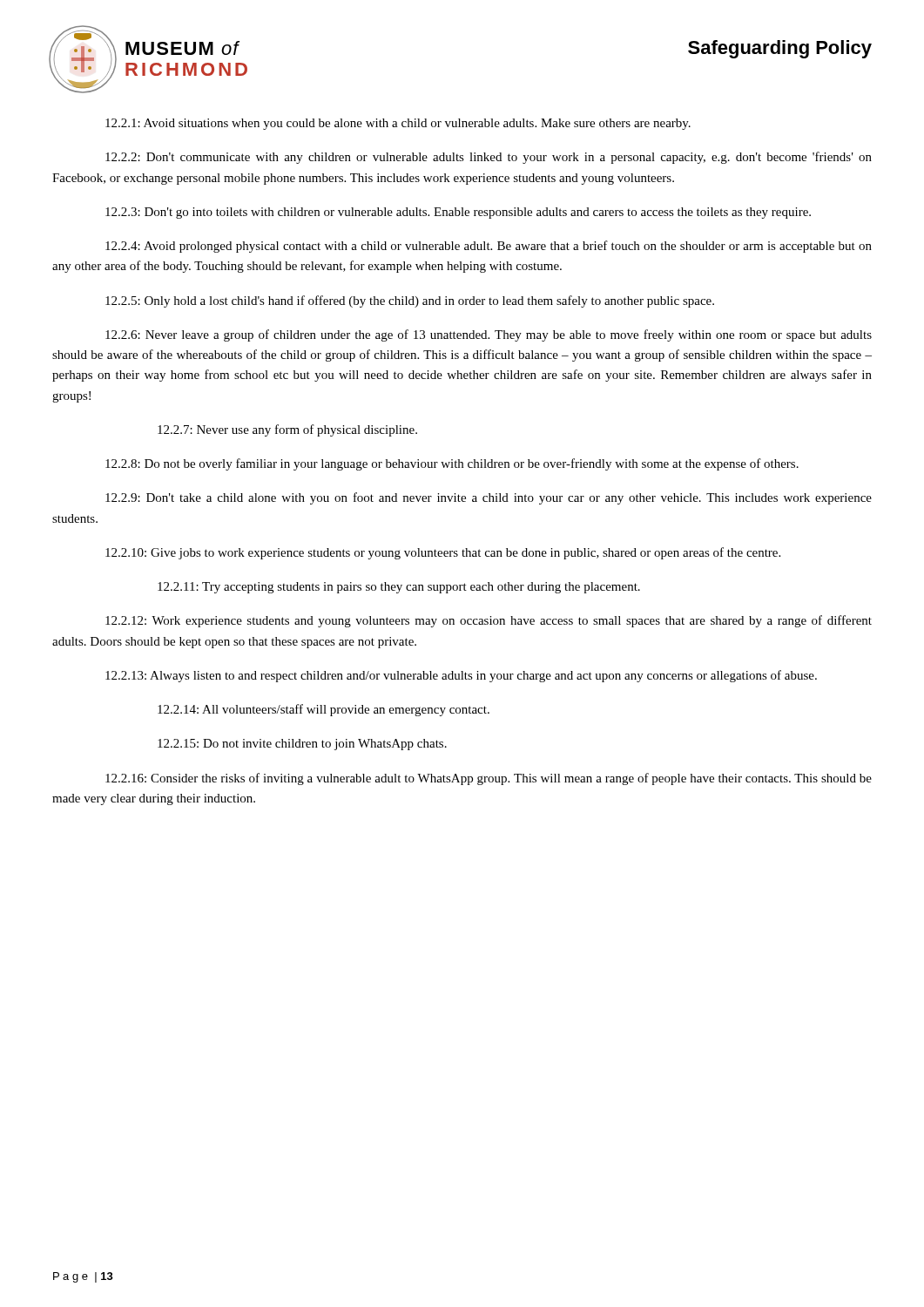Where is the passage that starts "12.2.1: Avoid situations when"?
This screenshot has width=924, height=1307.
pyautogui.click(x=462, y=123)
